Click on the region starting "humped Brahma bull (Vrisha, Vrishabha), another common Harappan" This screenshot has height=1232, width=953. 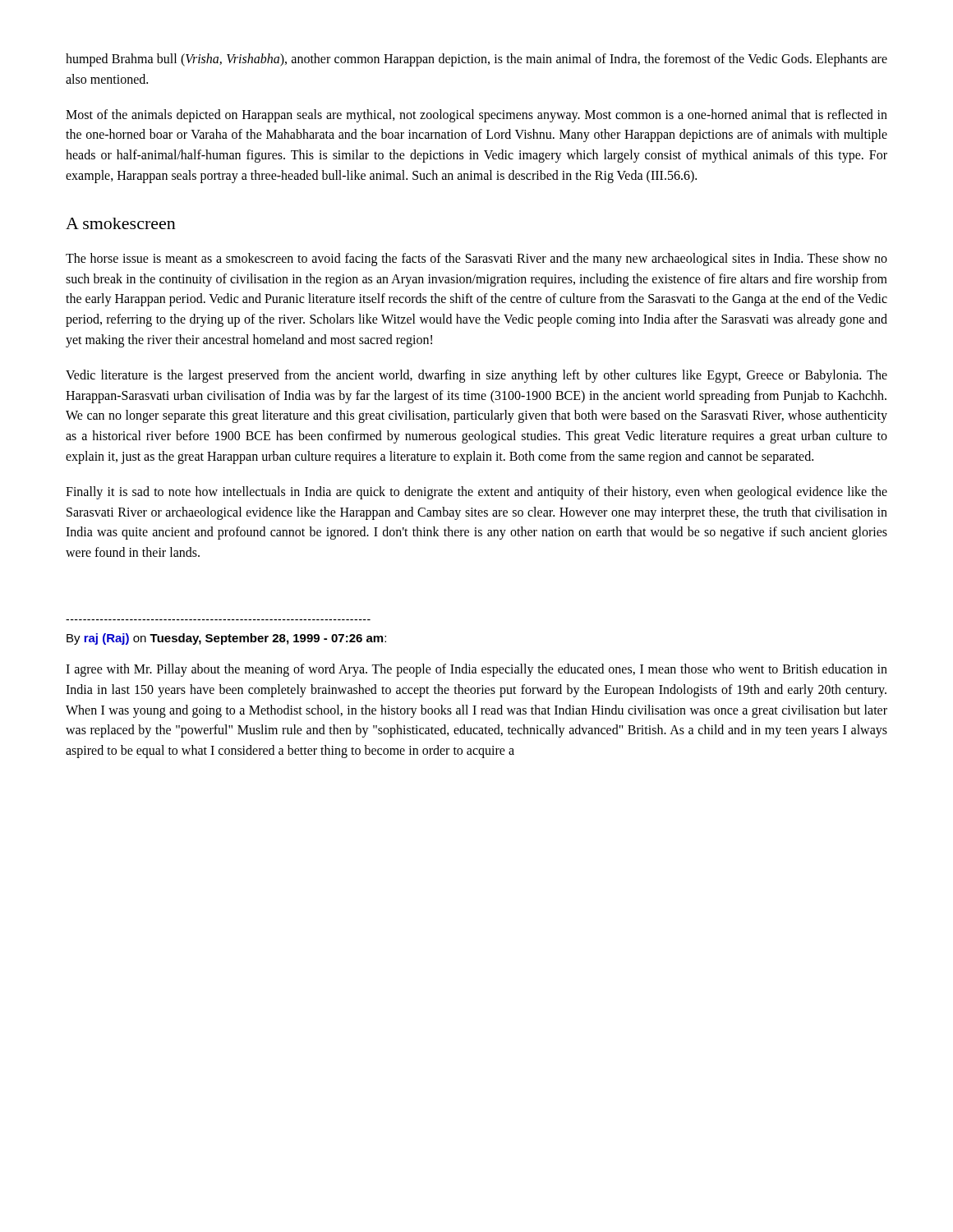point(476,69)
